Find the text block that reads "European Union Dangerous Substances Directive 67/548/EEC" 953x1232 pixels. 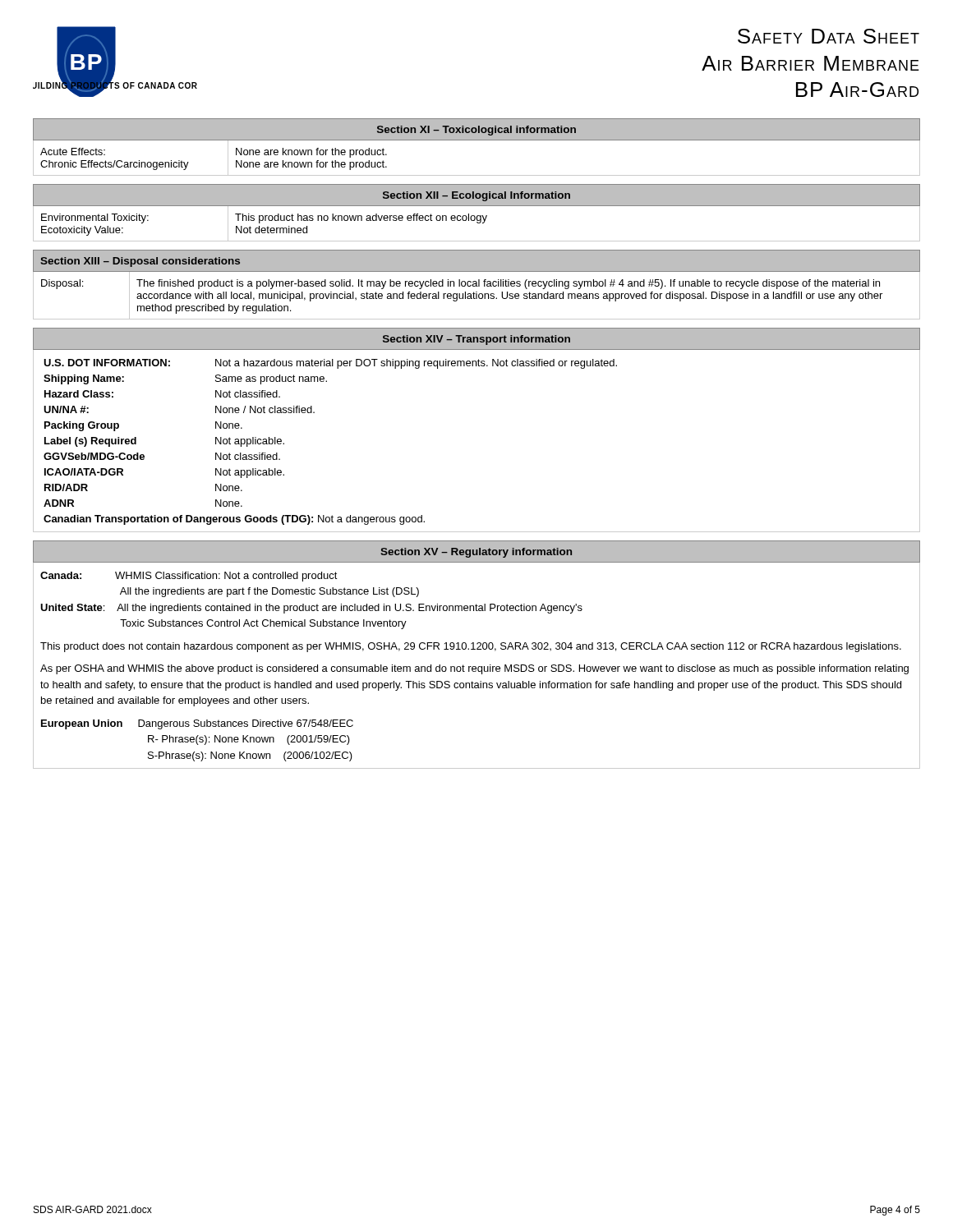197,740
